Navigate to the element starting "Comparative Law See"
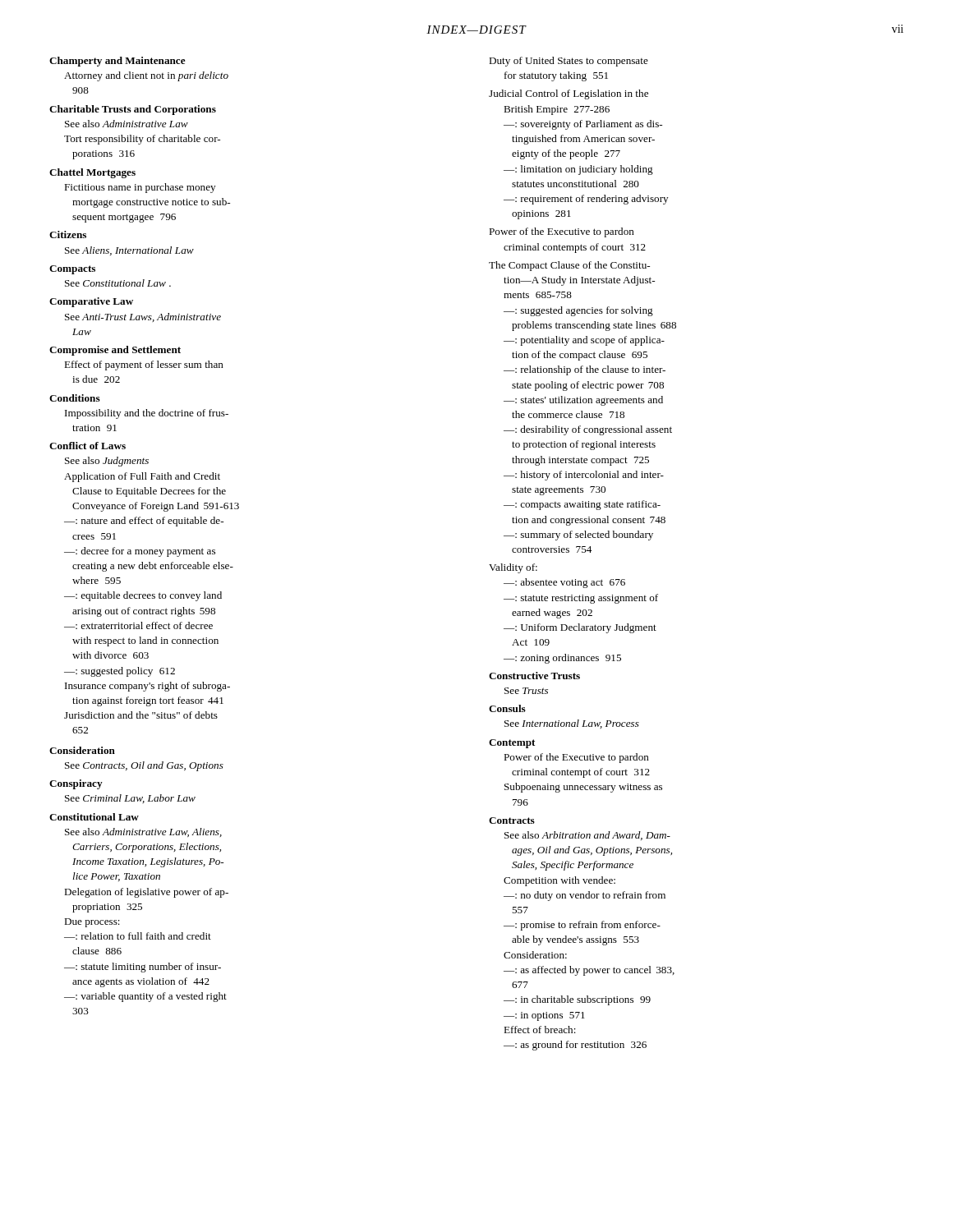Screen dimensions: 1232x953 click(91, 302)
